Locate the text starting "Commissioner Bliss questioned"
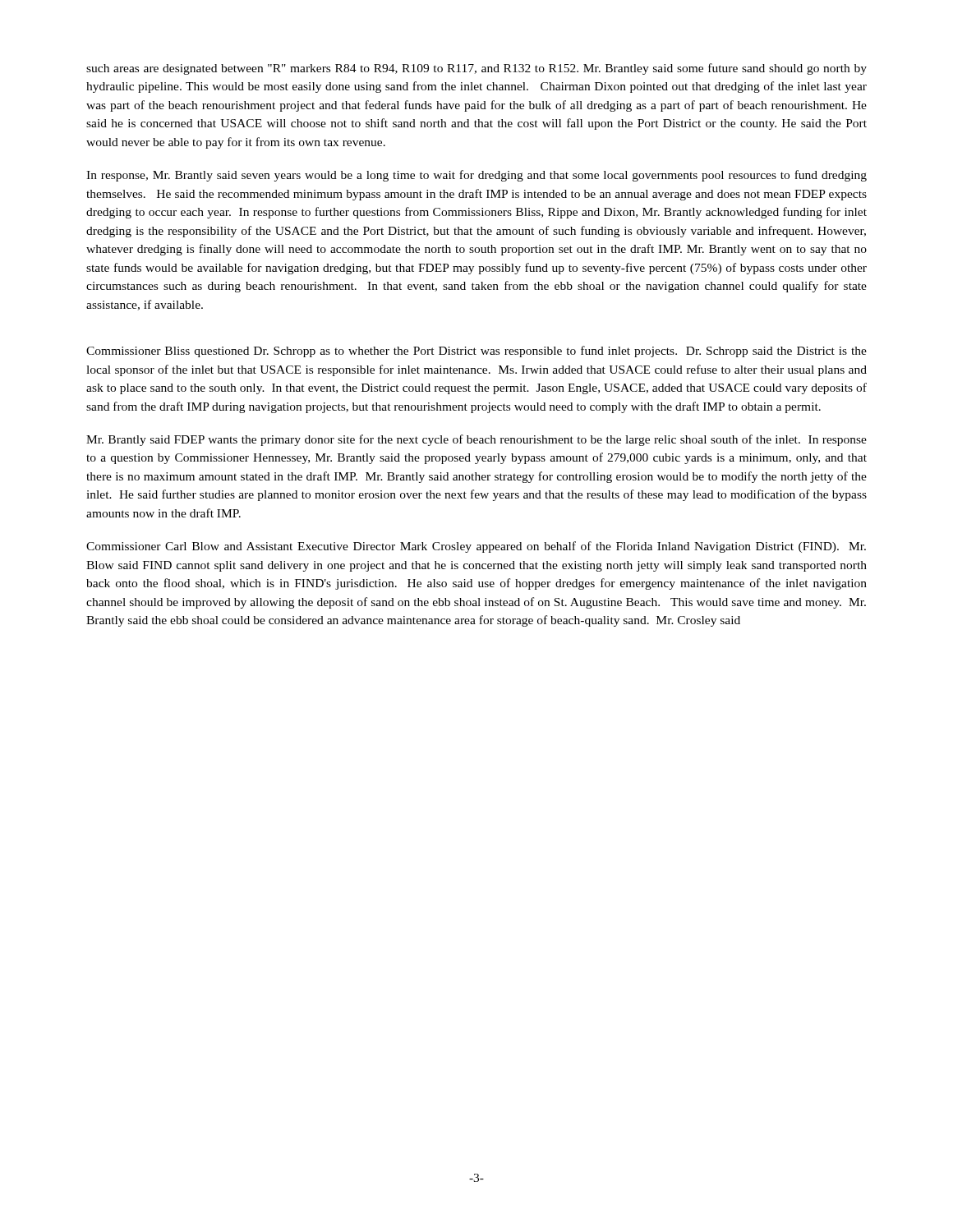 point(476,378)
